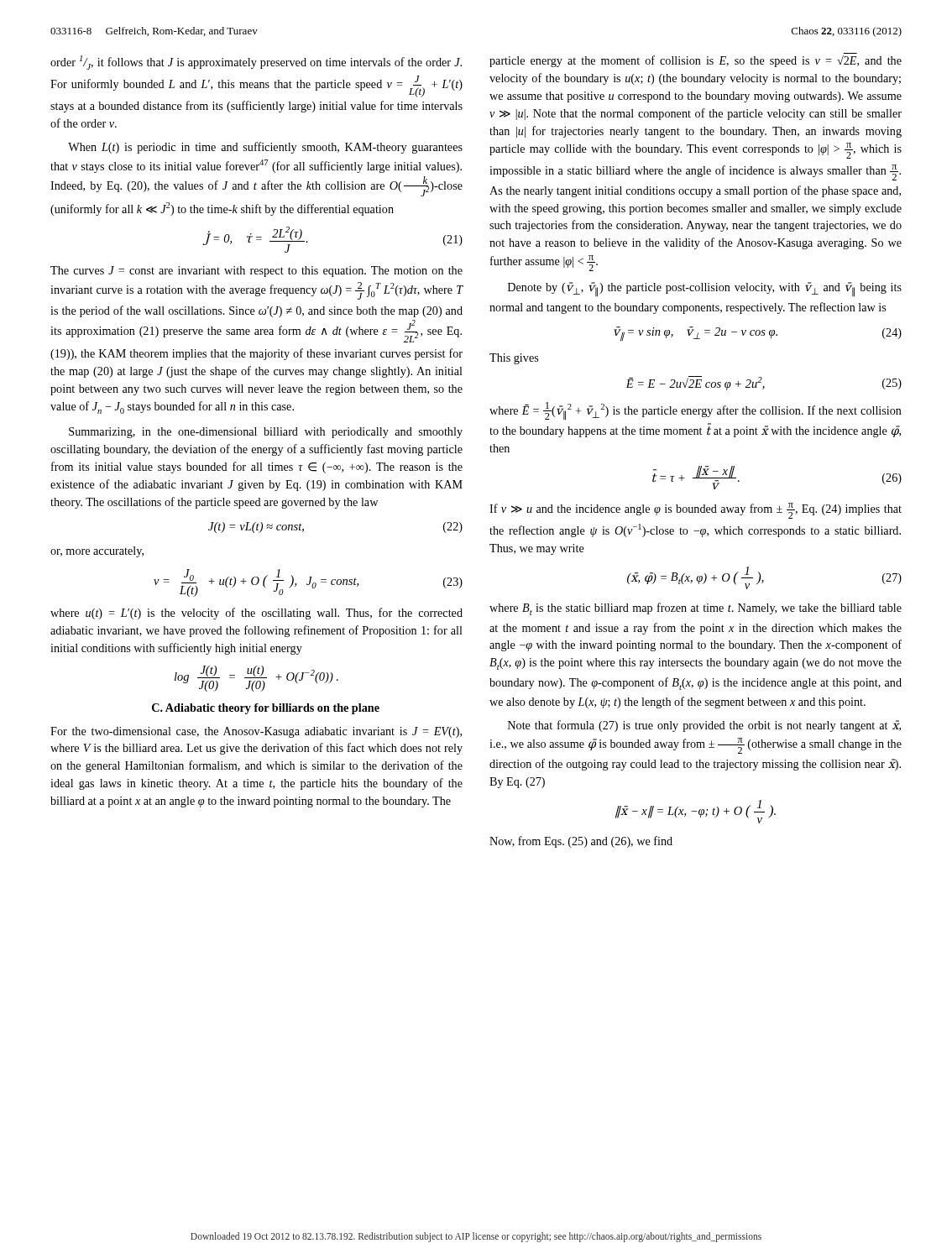
Task: Find the formula containing "J(t) = vL(t) ≈ const, (22)"
Action: tap(256, 526)
